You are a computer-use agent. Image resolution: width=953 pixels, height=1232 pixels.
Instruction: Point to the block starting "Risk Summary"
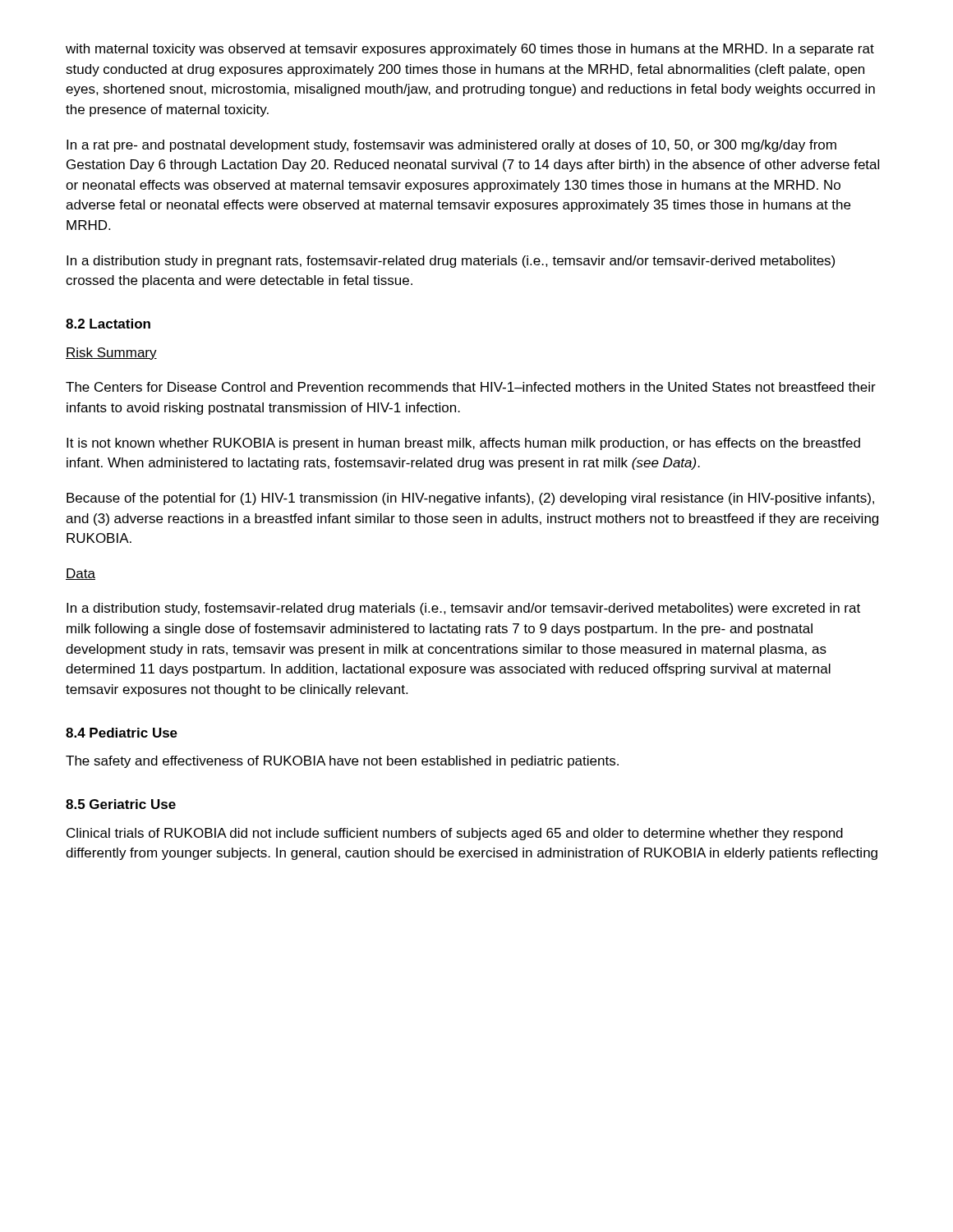[x=111, y=353]
